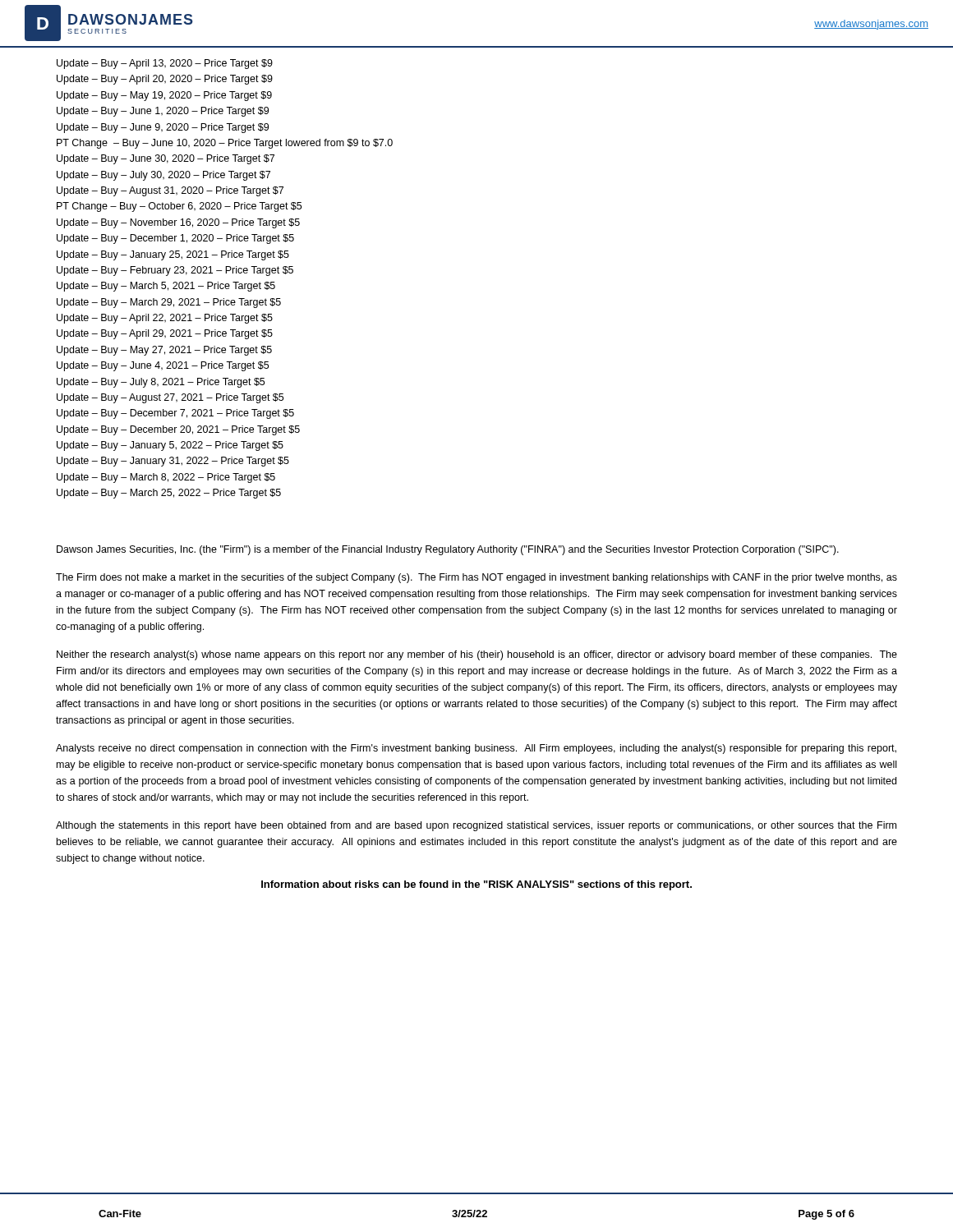953x1232 pixels.
Task: Locate the block of text that opens with "Update – Buy – June 1, 2020 –"
Action: (x=163, y=111)
